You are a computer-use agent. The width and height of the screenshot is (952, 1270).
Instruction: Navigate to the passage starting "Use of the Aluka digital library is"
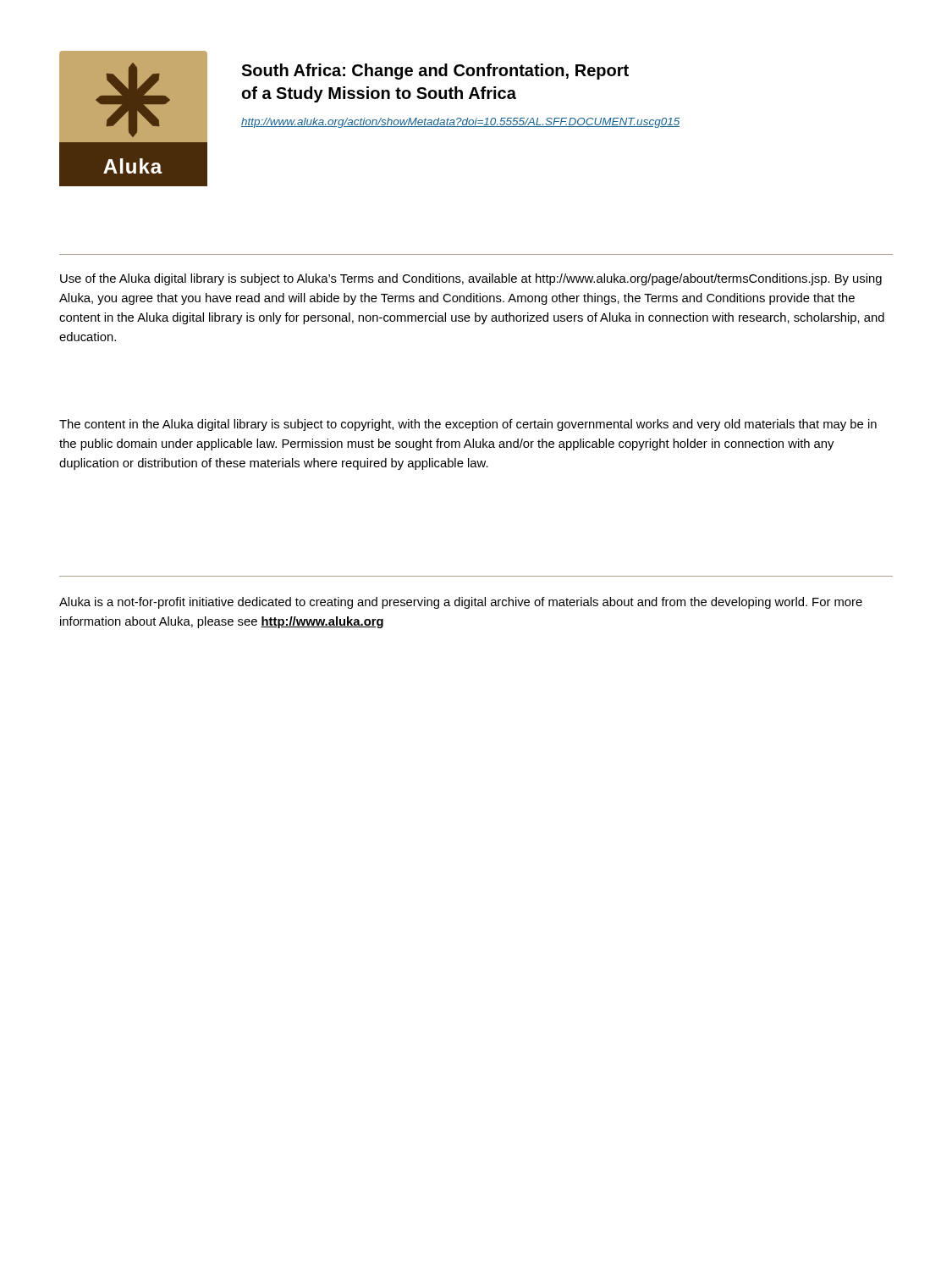click(472, 308)
